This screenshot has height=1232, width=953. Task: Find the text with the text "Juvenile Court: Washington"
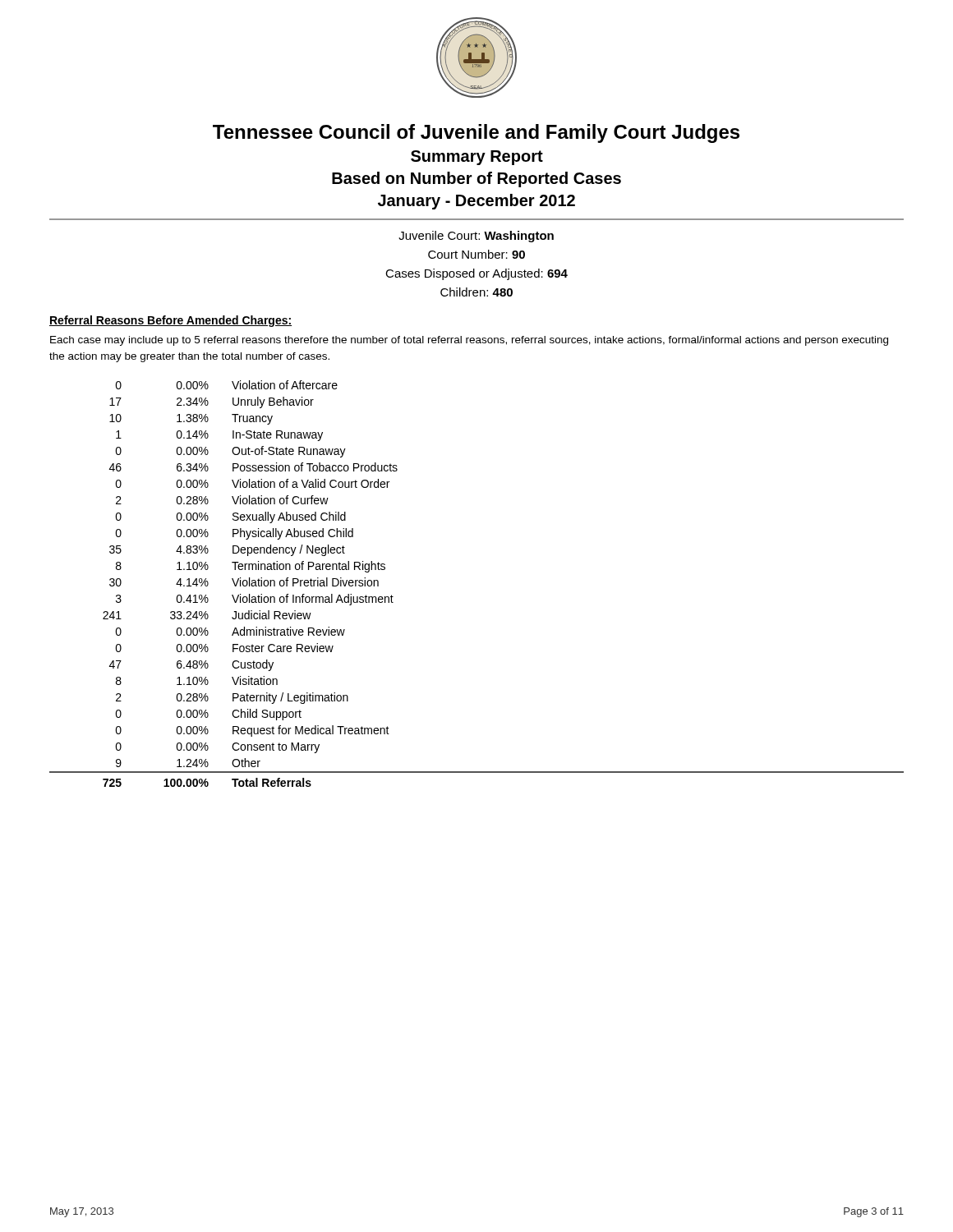click(476, 235)
